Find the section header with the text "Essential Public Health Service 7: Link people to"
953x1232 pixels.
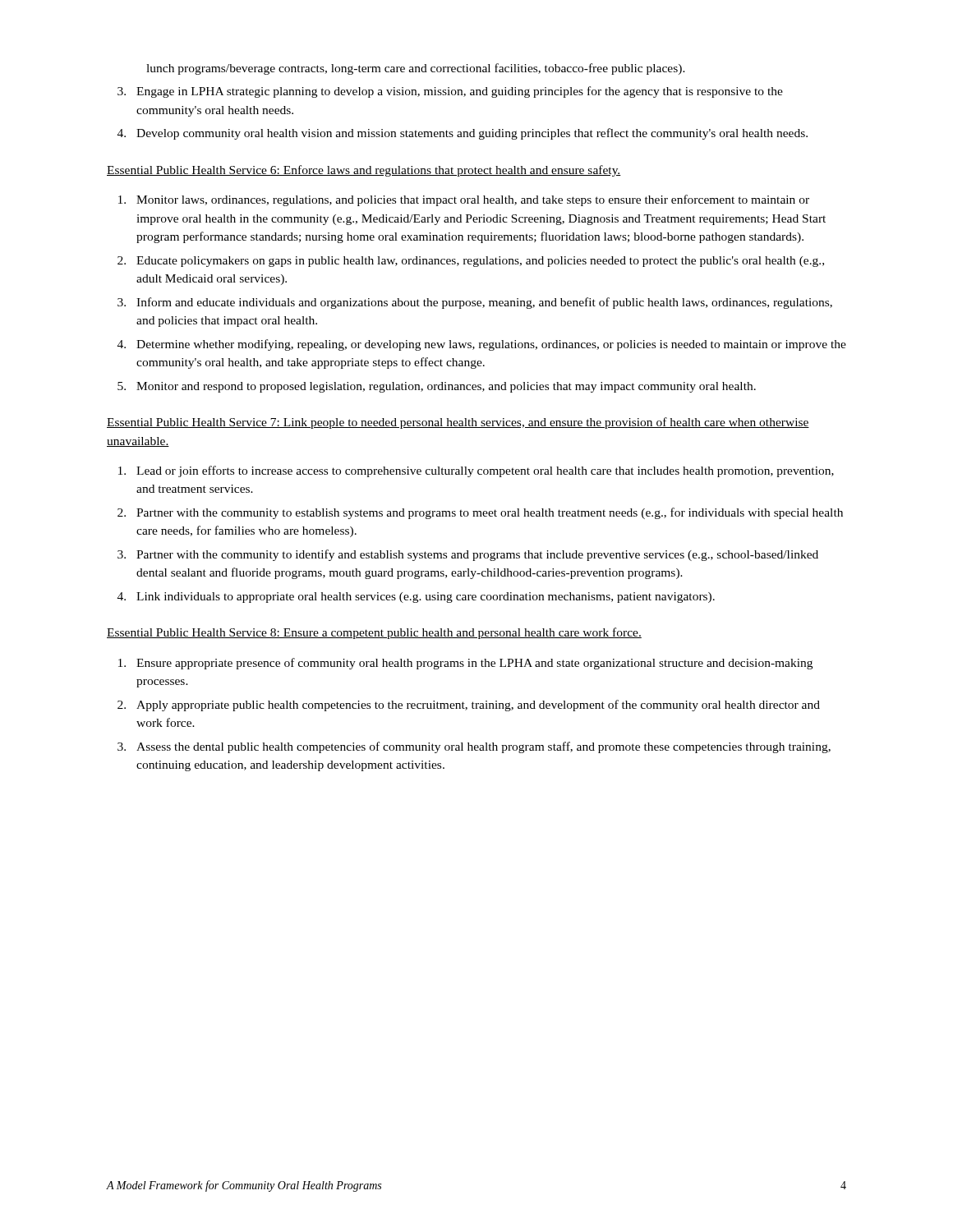[x=458, y=431]
